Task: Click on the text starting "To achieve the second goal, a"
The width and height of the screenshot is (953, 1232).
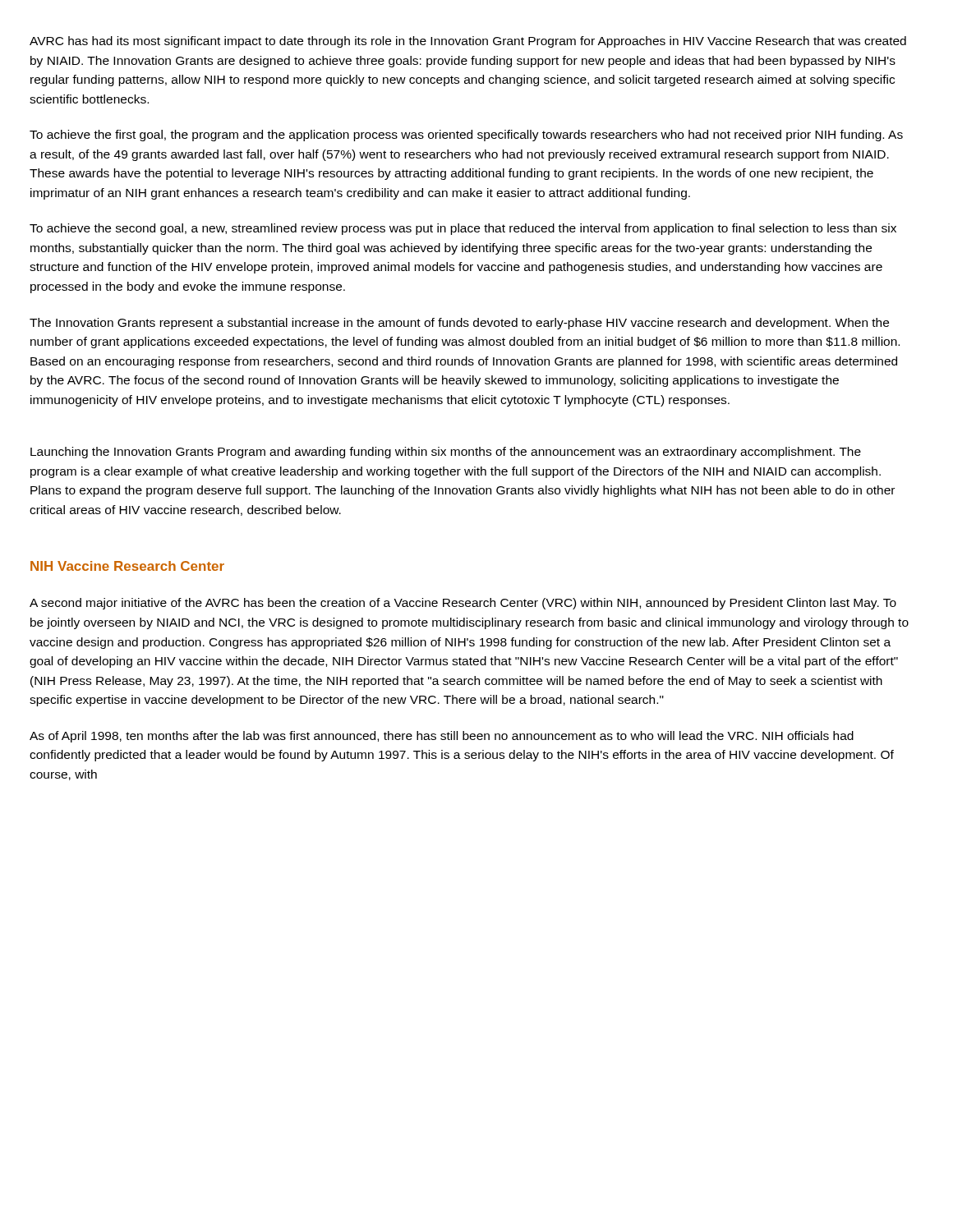Action: tap(463, 257)
